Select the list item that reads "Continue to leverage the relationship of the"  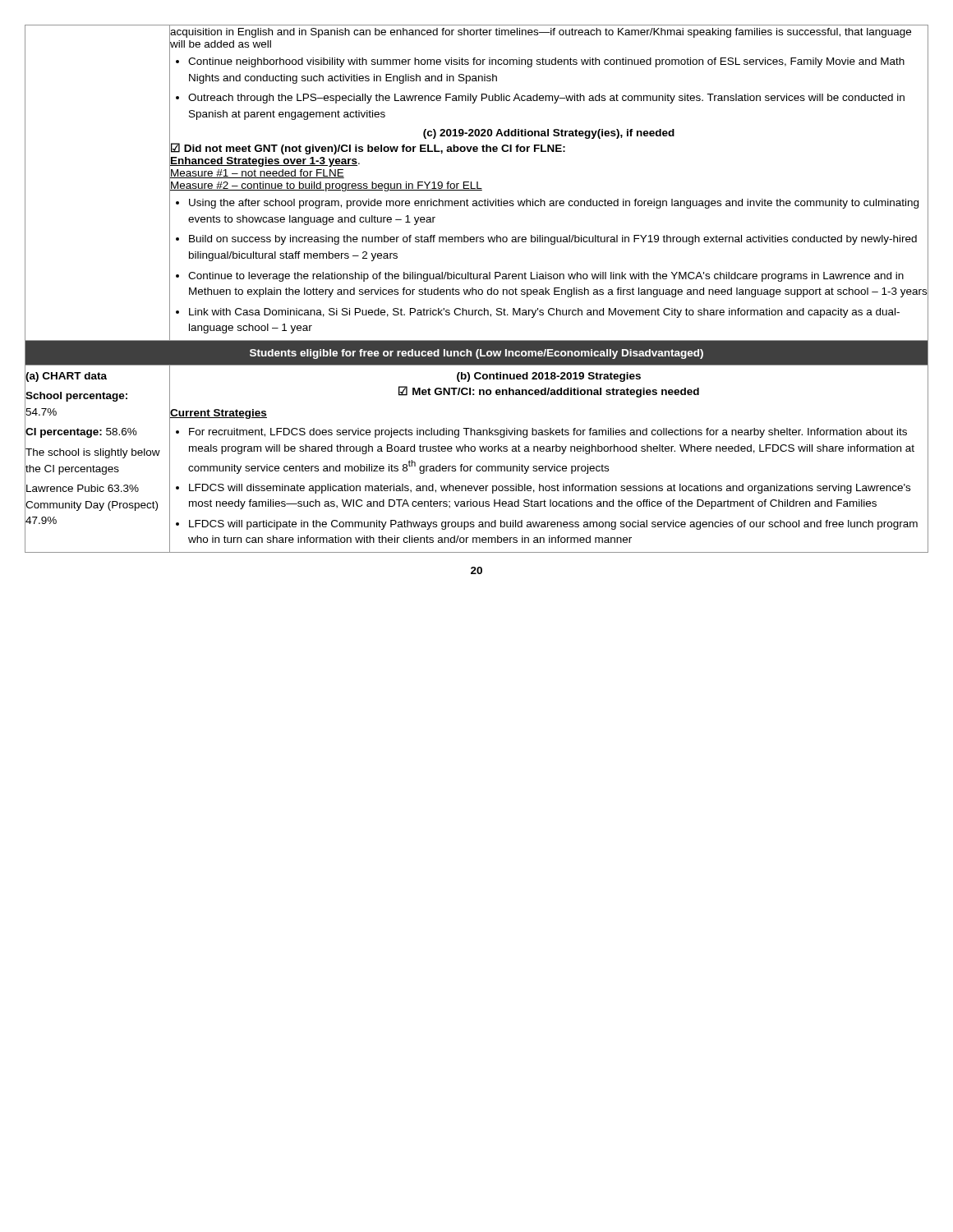558,283
